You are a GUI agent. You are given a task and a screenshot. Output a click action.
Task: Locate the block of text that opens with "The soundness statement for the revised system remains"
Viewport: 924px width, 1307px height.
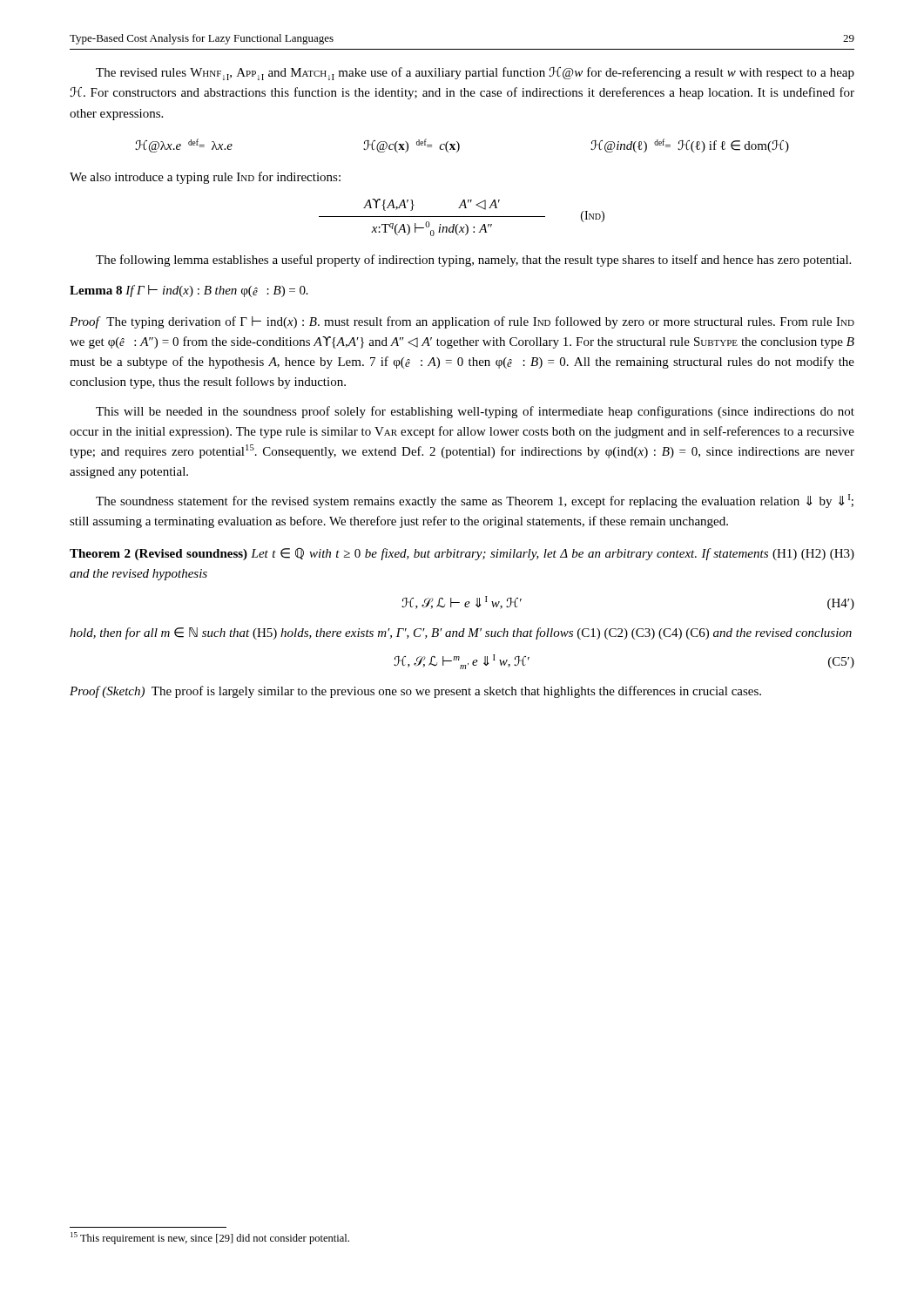462,511
